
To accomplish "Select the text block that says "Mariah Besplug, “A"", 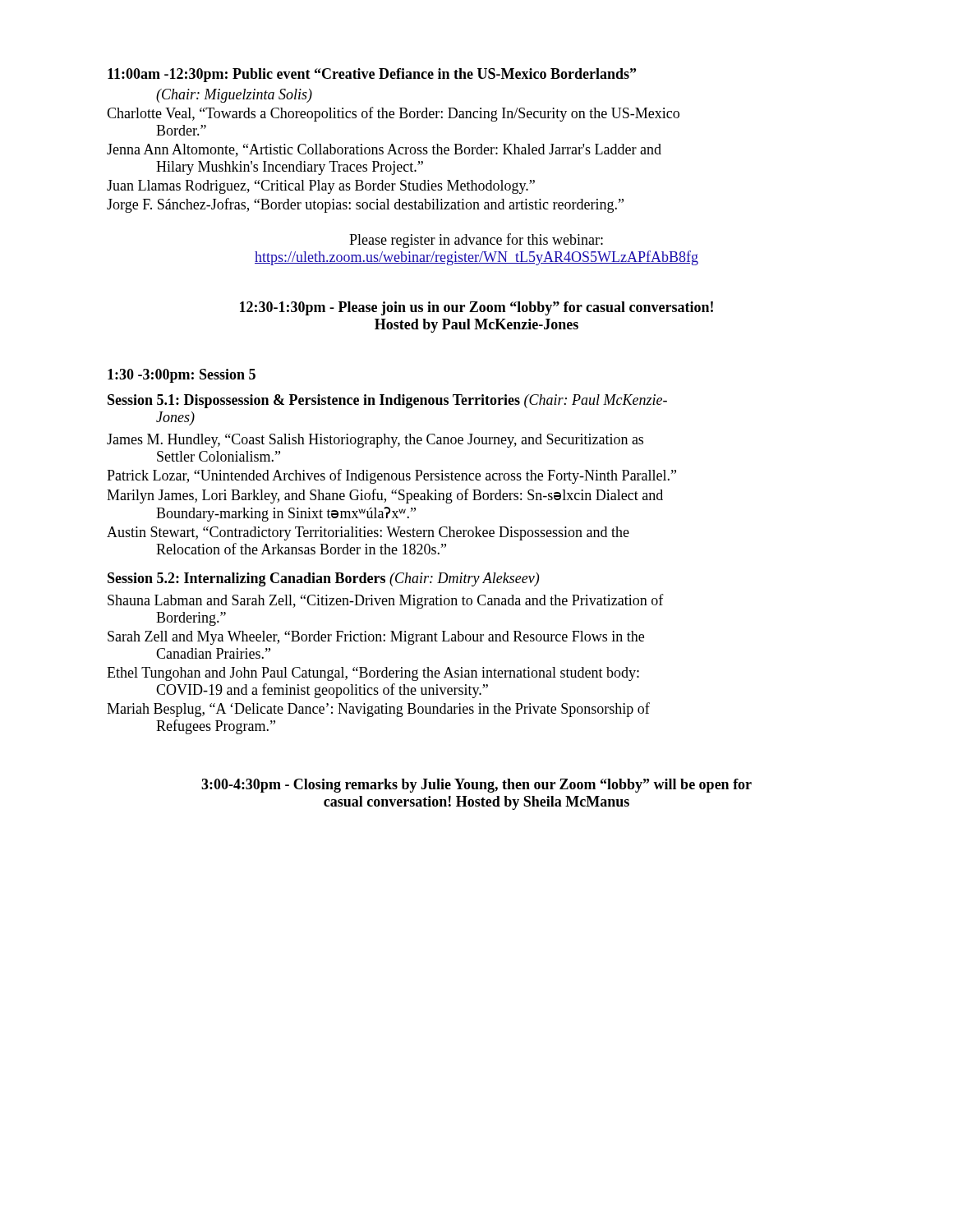I will (476, 718).
